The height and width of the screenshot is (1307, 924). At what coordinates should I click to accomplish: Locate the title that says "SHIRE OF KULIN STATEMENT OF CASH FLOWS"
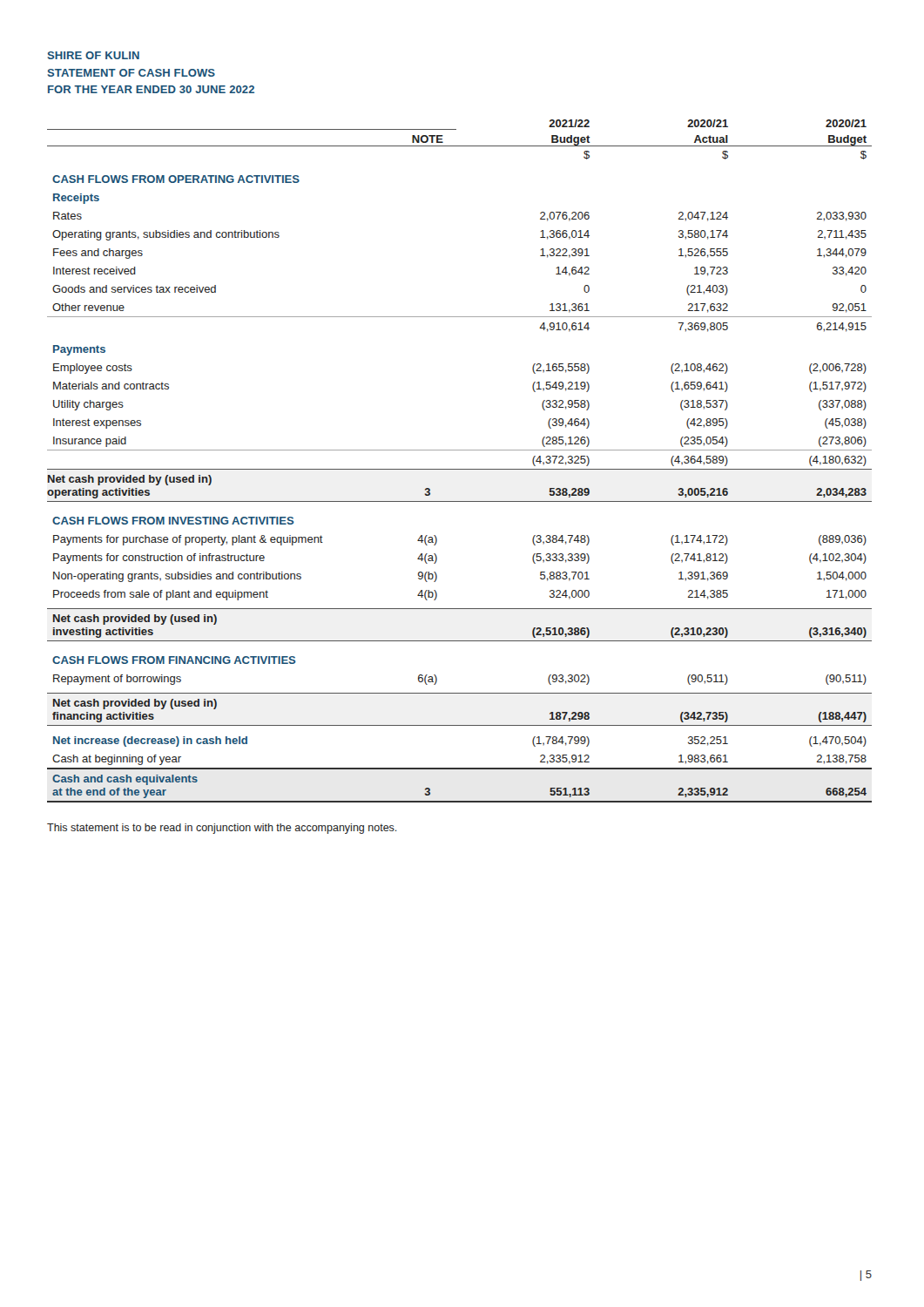point(93,55)
